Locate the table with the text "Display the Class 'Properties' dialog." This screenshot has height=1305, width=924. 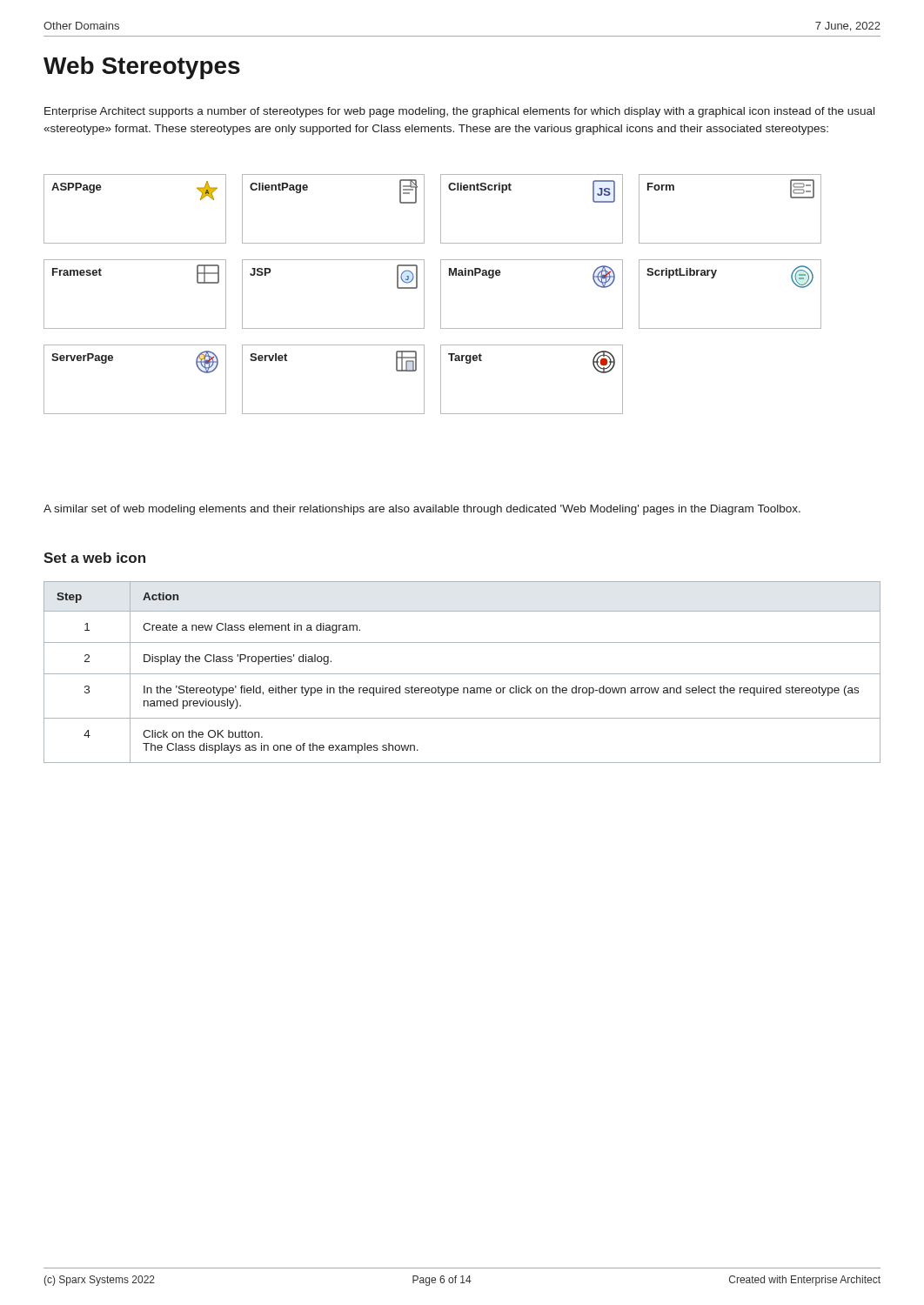click(462, 672)
